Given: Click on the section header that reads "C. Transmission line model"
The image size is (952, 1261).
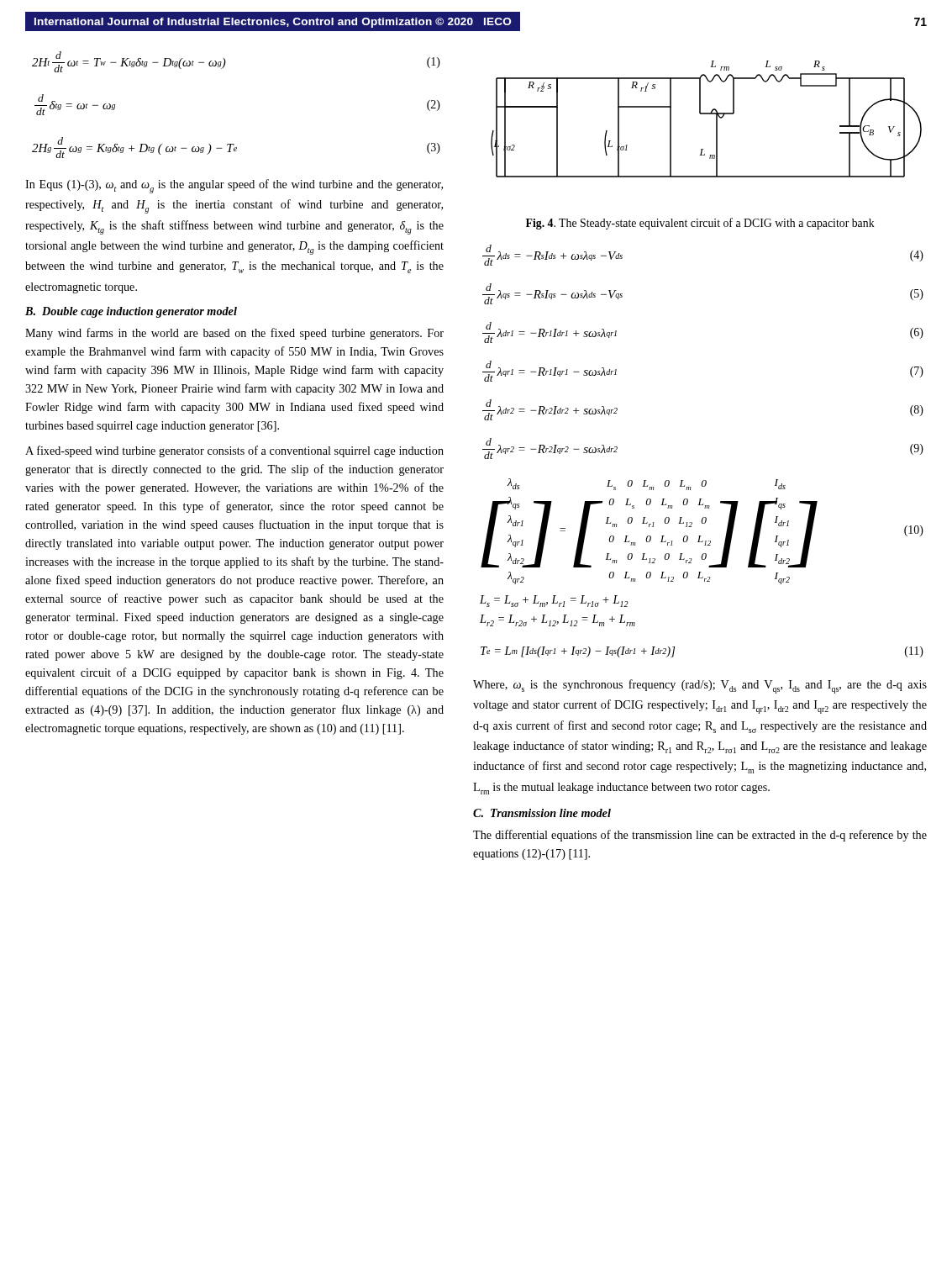Looking at the screenshot, I should pyautogui.click(x=542, y=813).
